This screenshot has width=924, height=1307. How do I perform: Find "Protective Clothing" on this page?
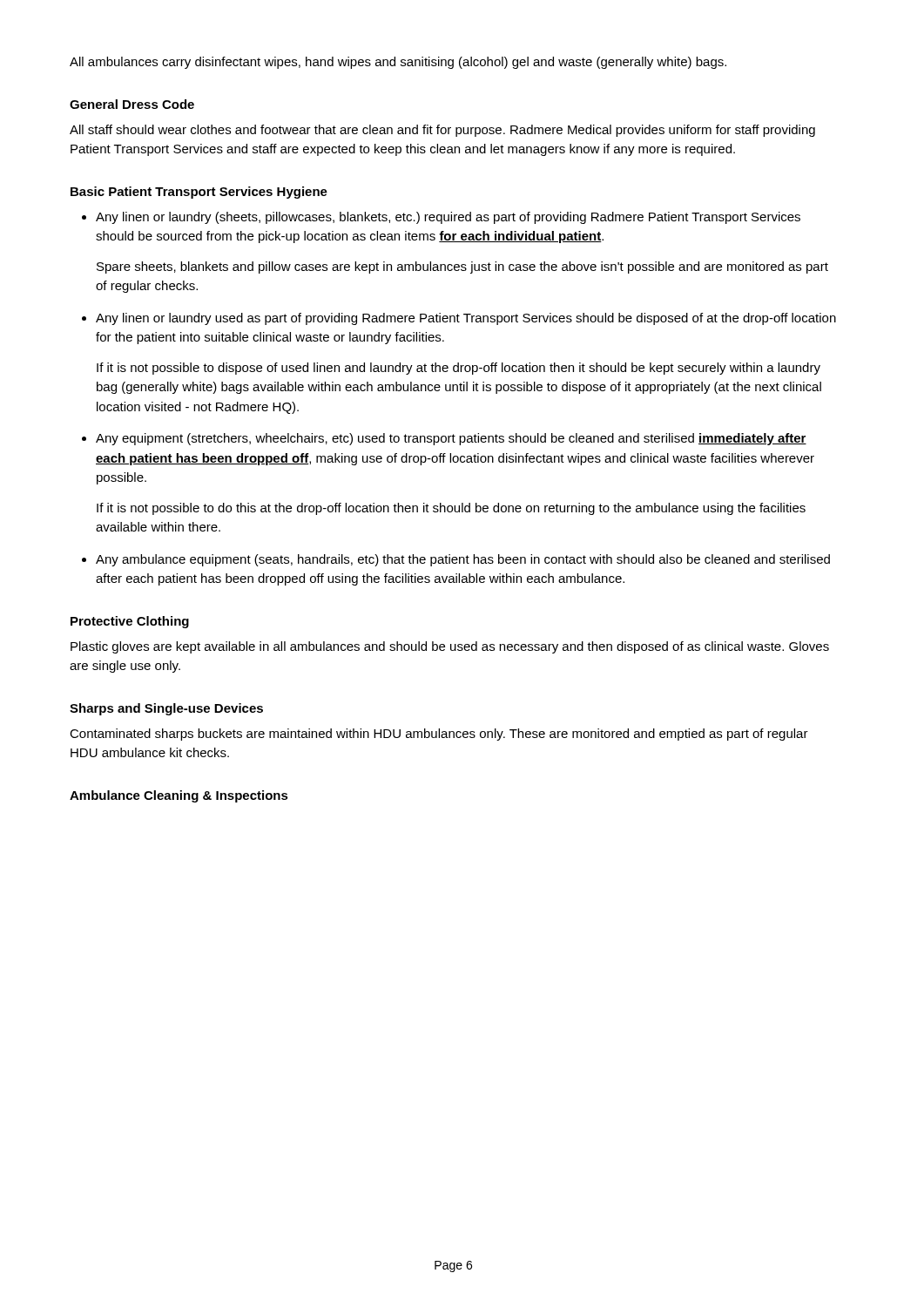(x=130, y=620)
